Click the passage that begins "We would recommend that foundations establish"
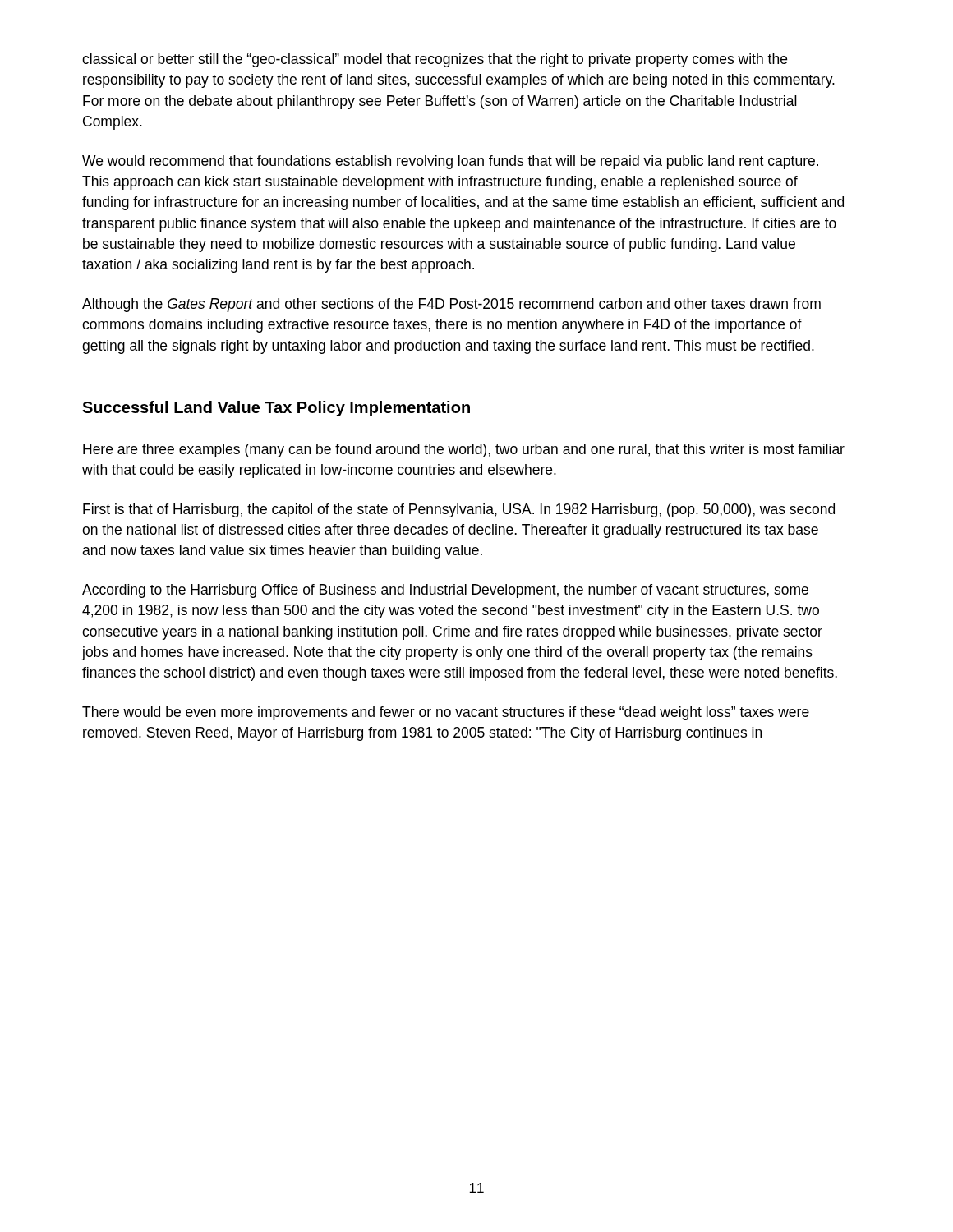 (x=463, y=213)
